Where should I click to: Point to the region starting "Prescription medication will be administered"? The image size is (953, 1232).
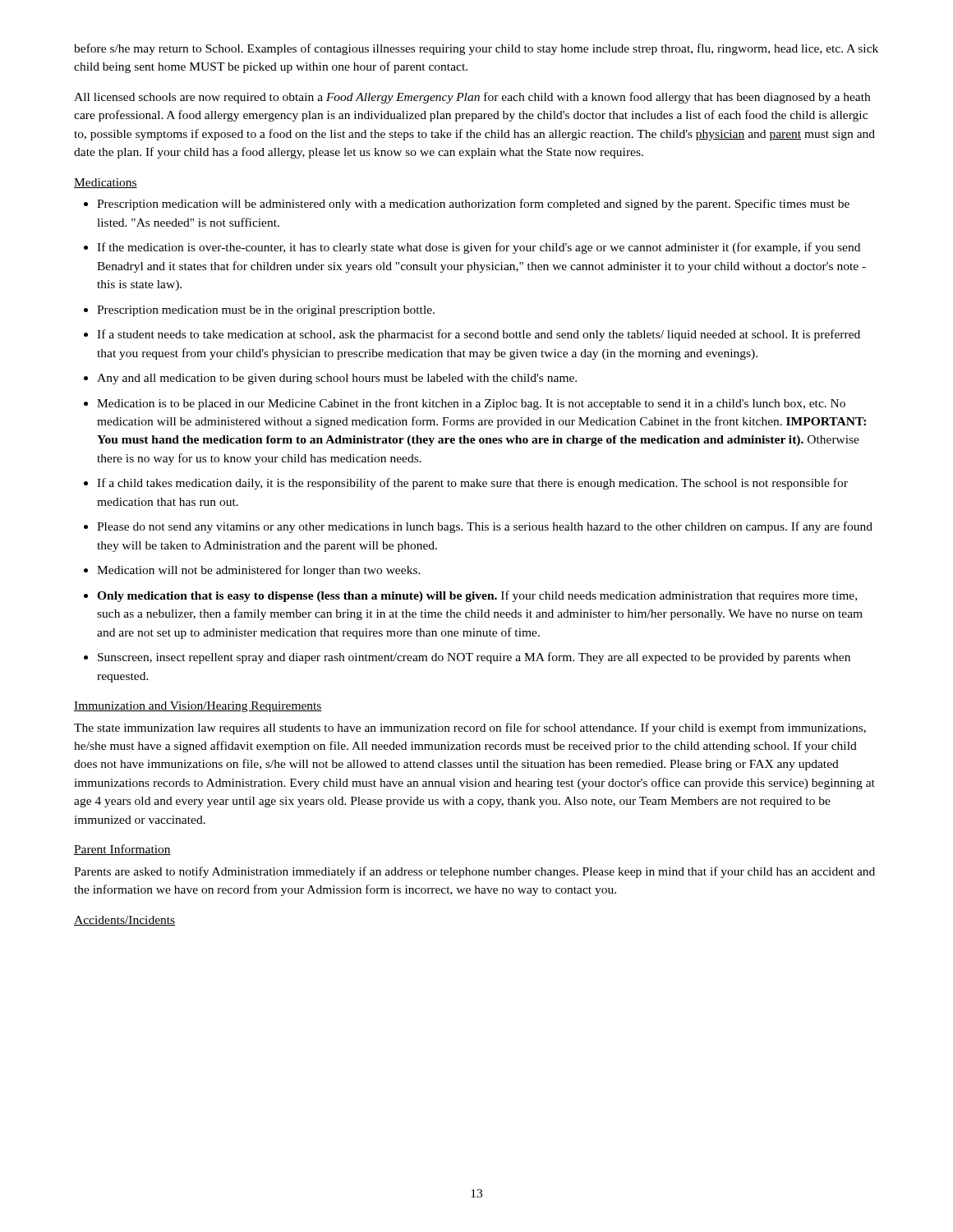pos(476,440)
